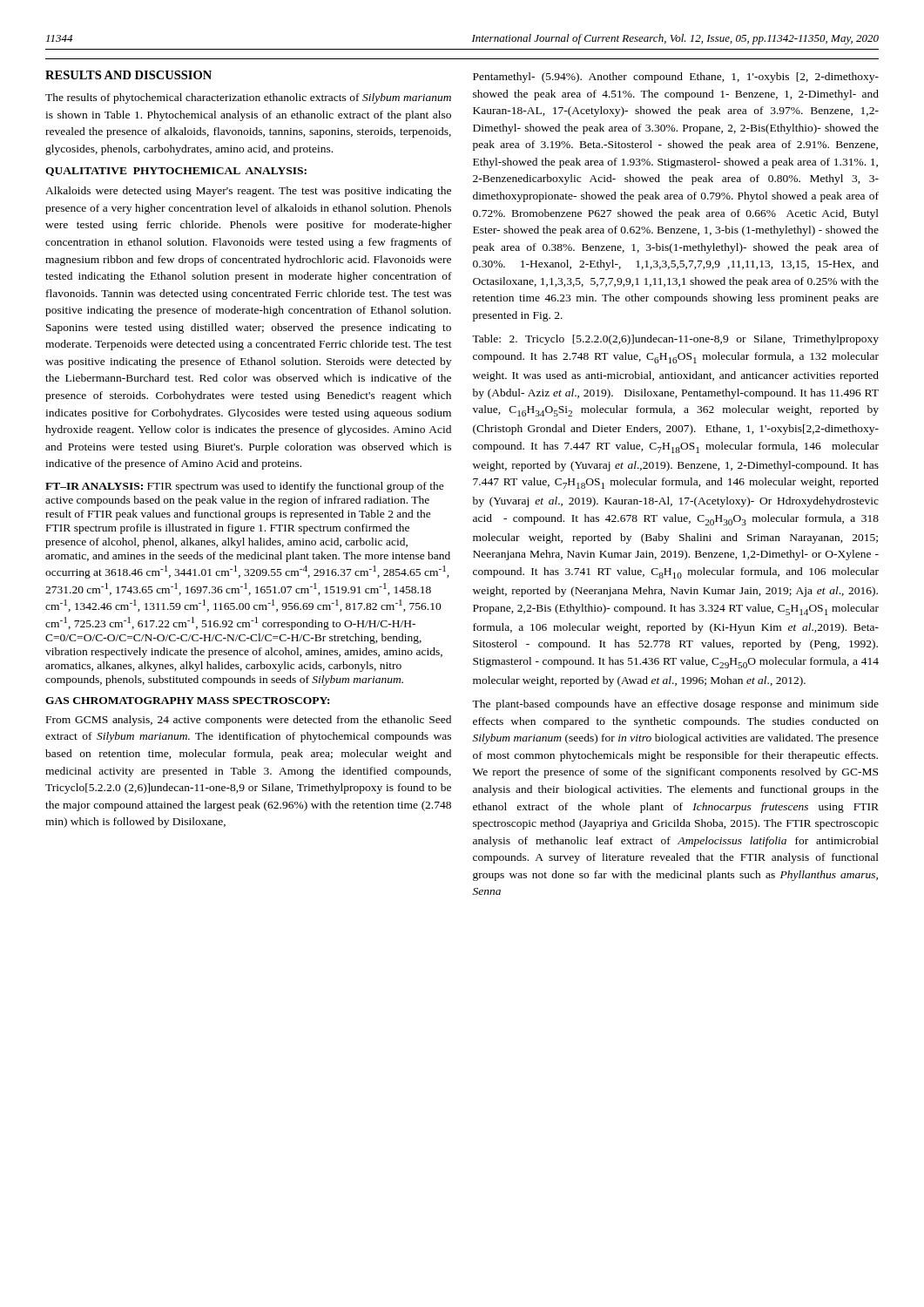The width and height of the screenshot is (924, 1307).
Task: Select the text block containing "From GCMS analysis, 24 active"
Action: pos(248,771)
